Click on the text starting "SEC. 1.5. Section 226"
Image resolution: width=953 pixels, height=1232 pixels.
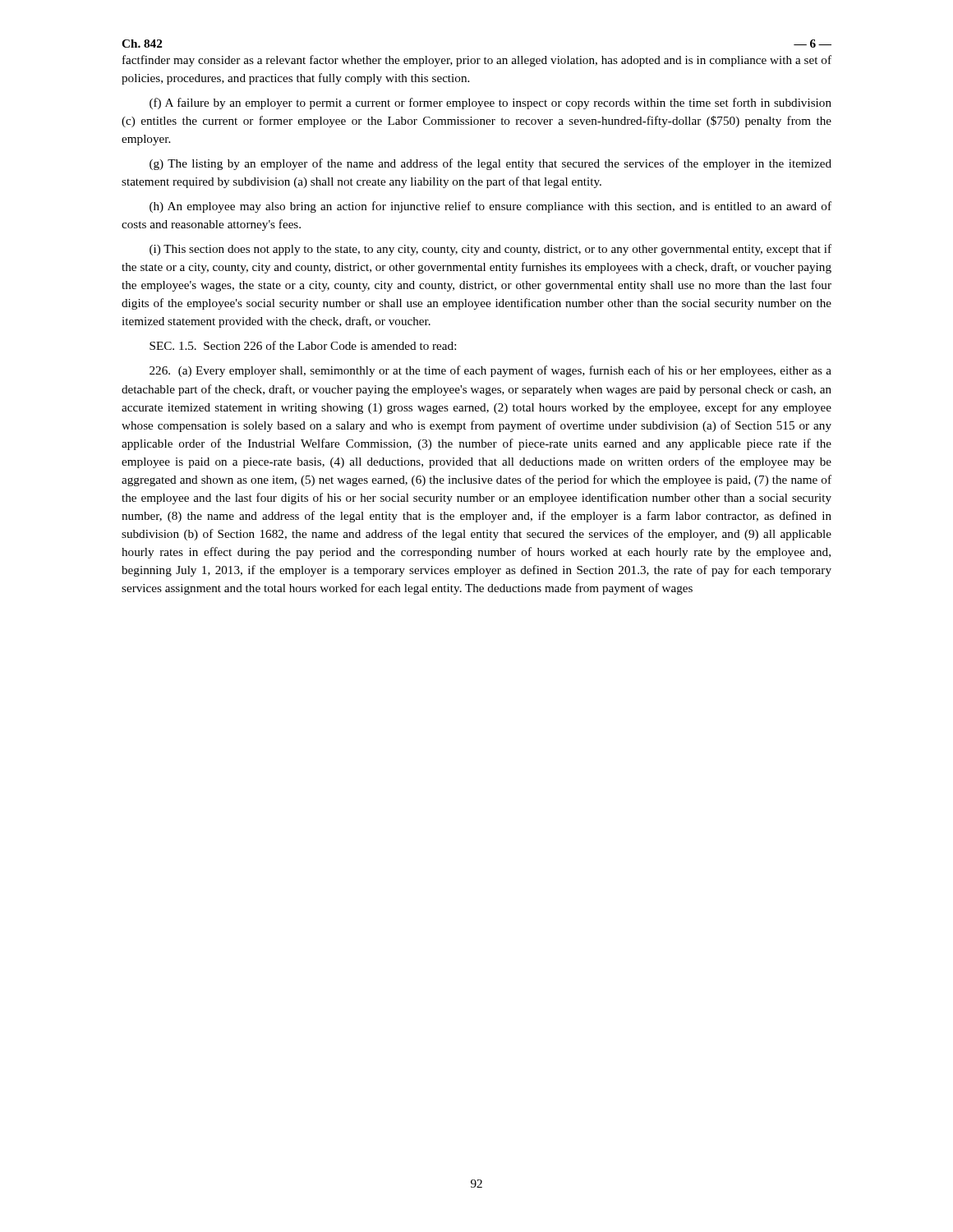point(303,345)
